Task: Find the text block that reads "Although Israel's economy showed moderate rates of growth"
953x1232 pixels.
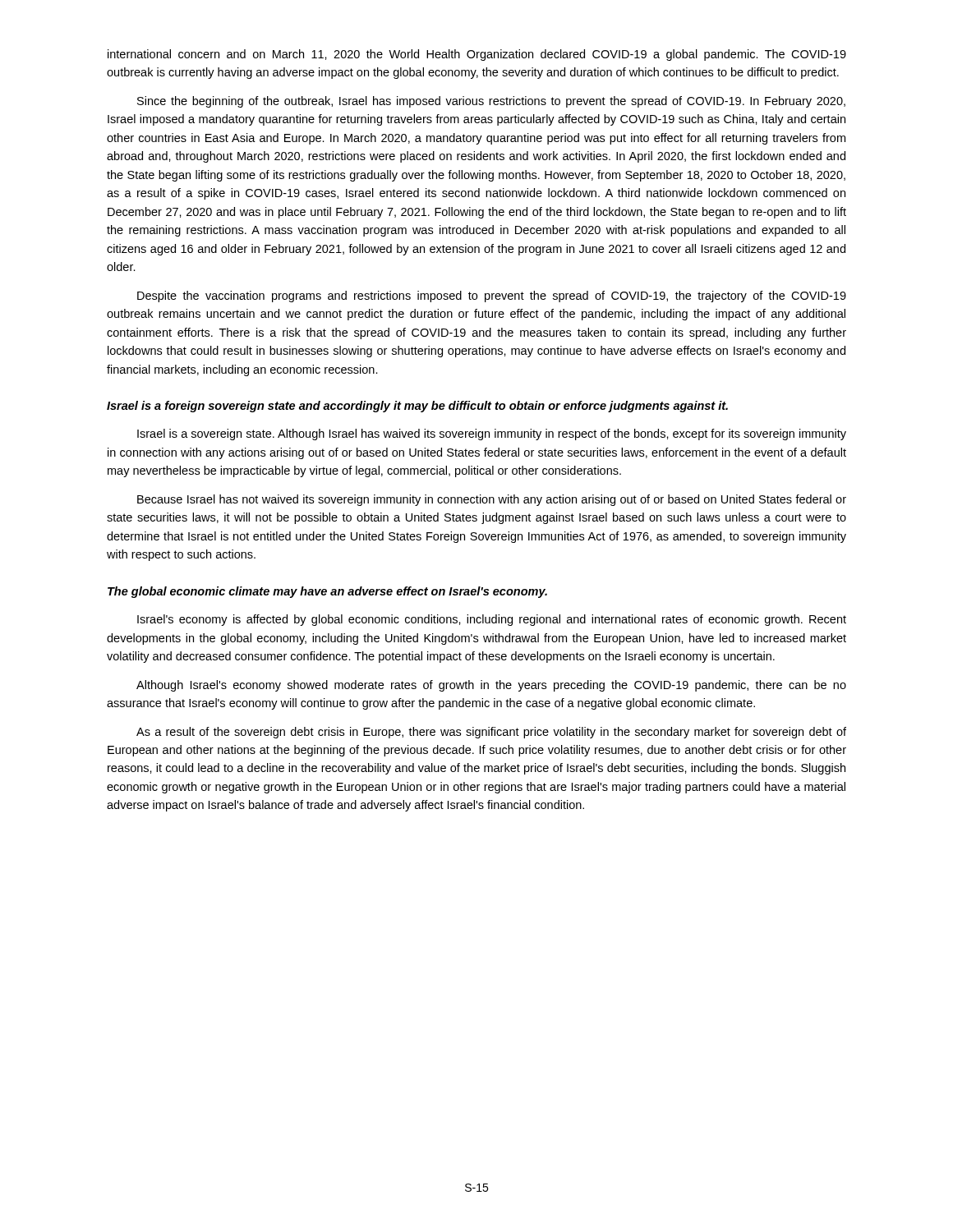Action: point(476,694)
